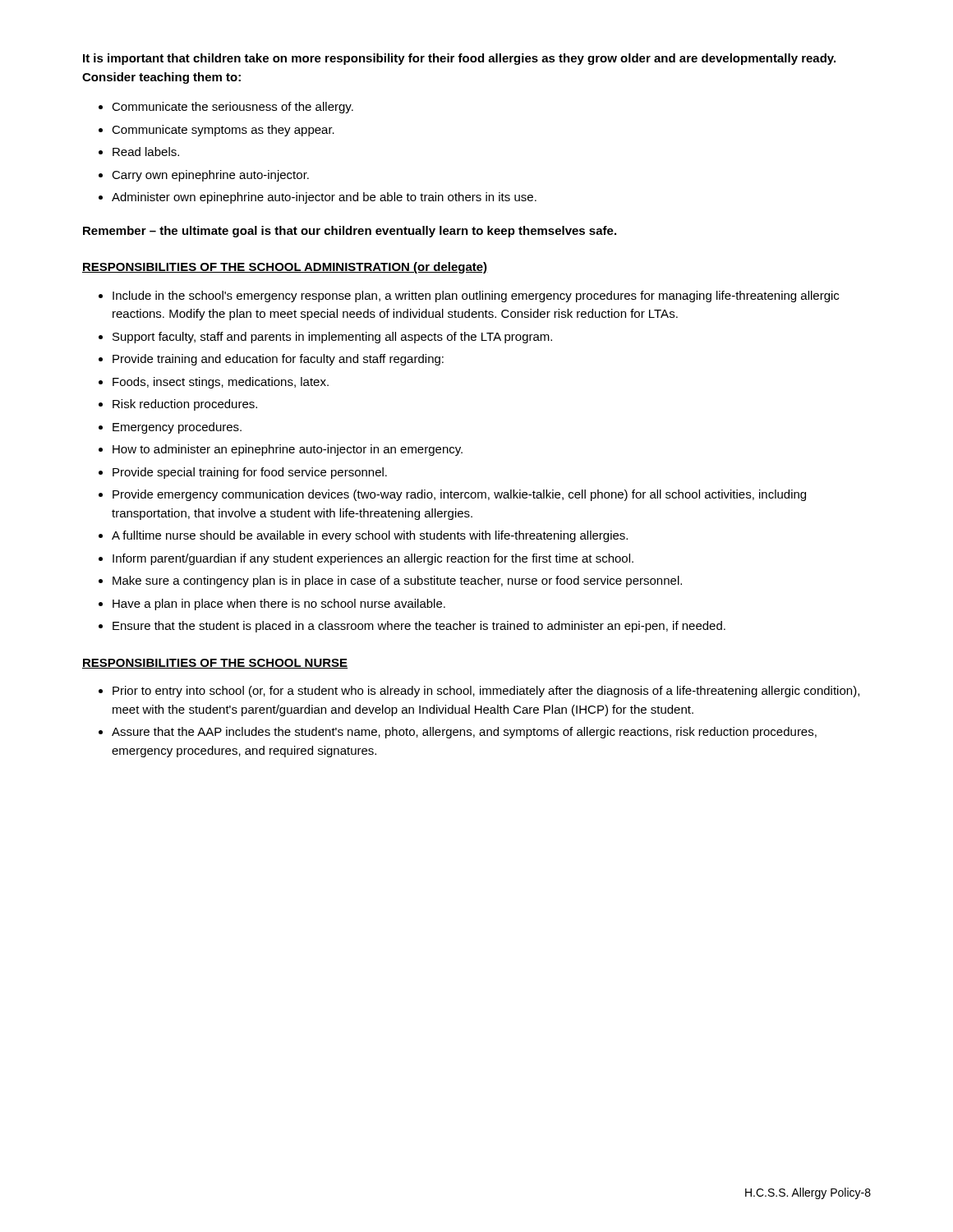Select the text block starting "A fulltime nurse"
Viewport: 953px width, 1232px height.
click(x=491, y=536)
